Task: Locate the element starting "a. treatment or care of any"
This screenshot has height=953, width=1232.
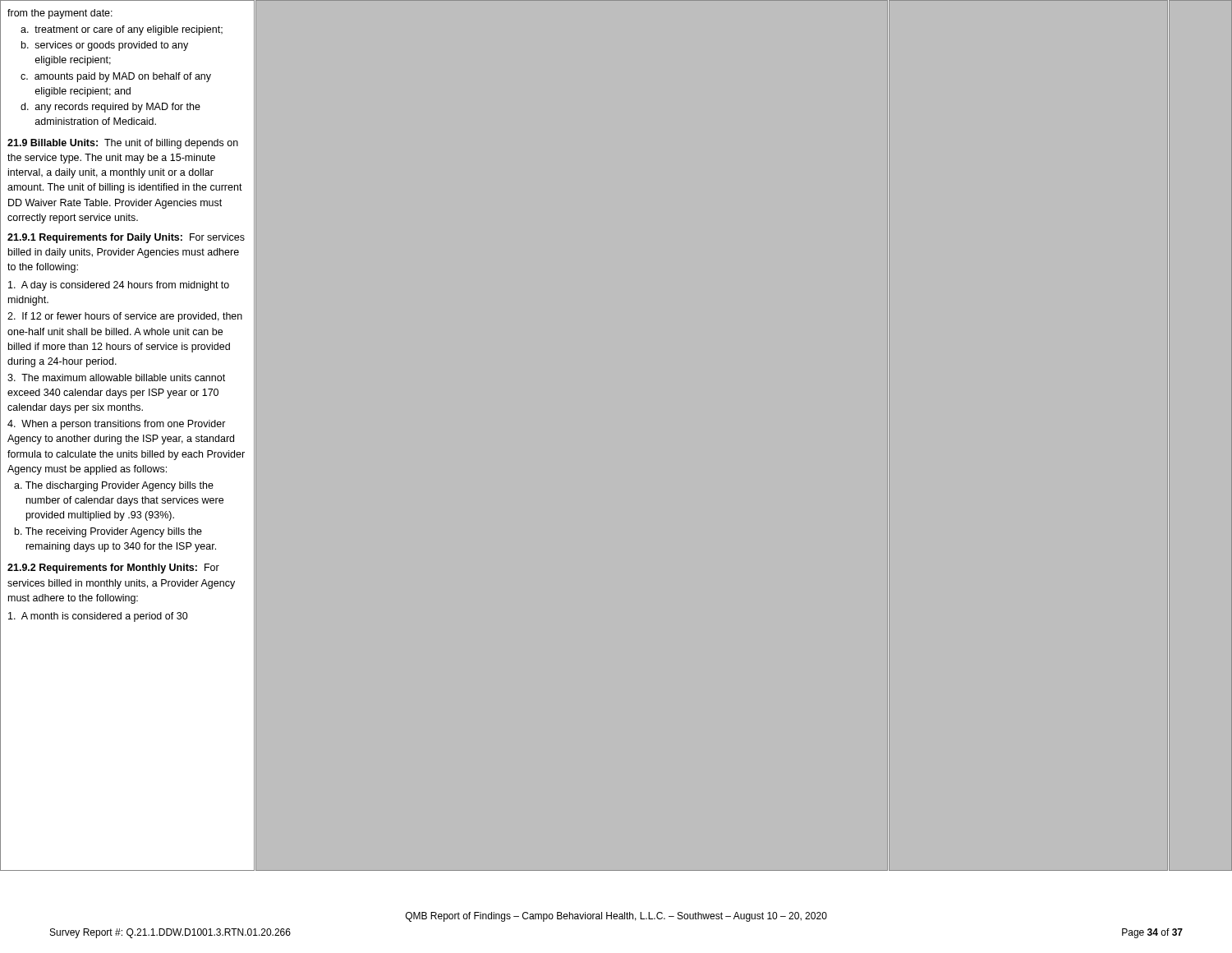Action: (x=122, y=30)
